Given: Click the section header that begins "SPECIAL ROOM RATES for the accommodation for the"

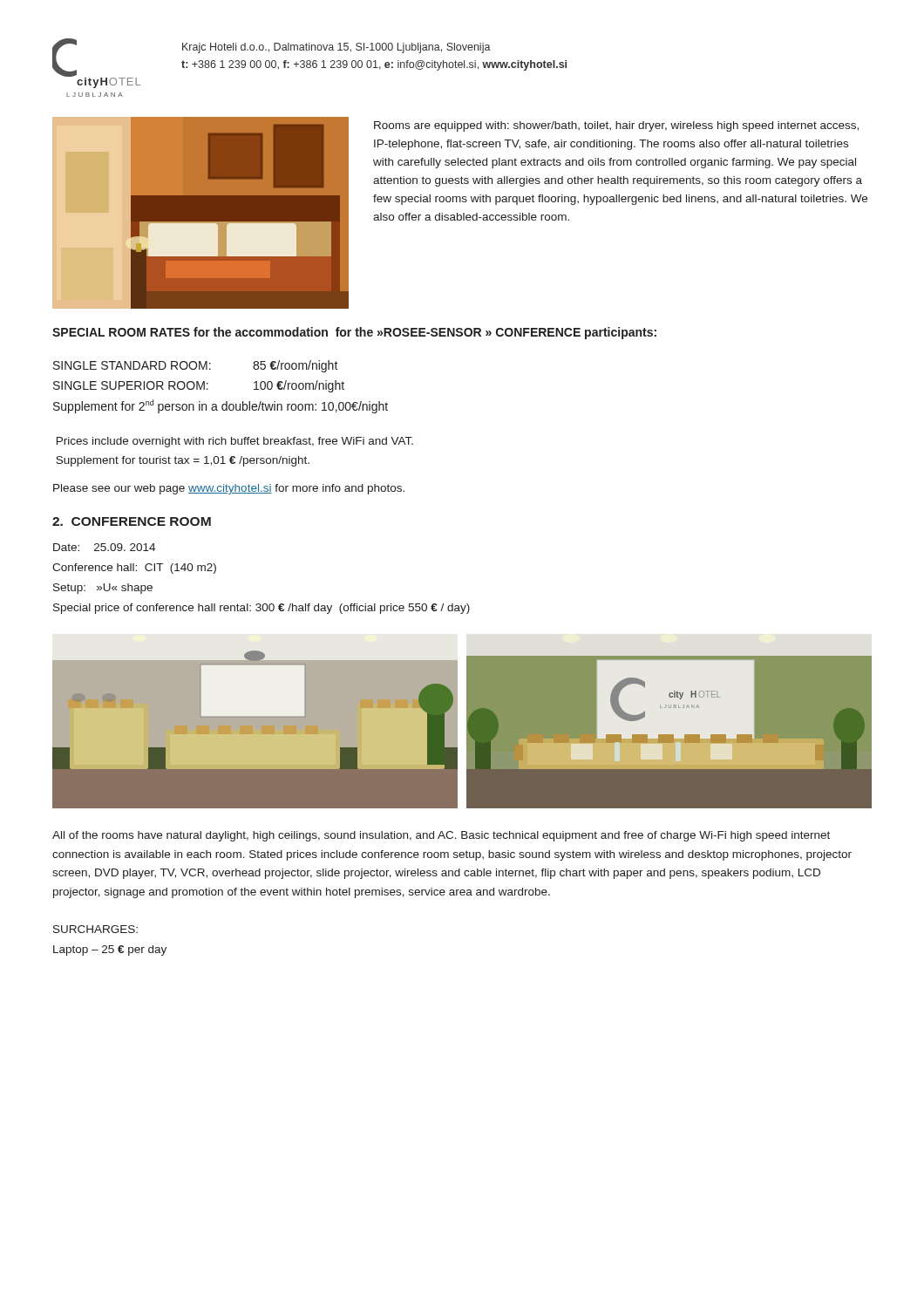Looking at the screenshot, I should point(355,332).
